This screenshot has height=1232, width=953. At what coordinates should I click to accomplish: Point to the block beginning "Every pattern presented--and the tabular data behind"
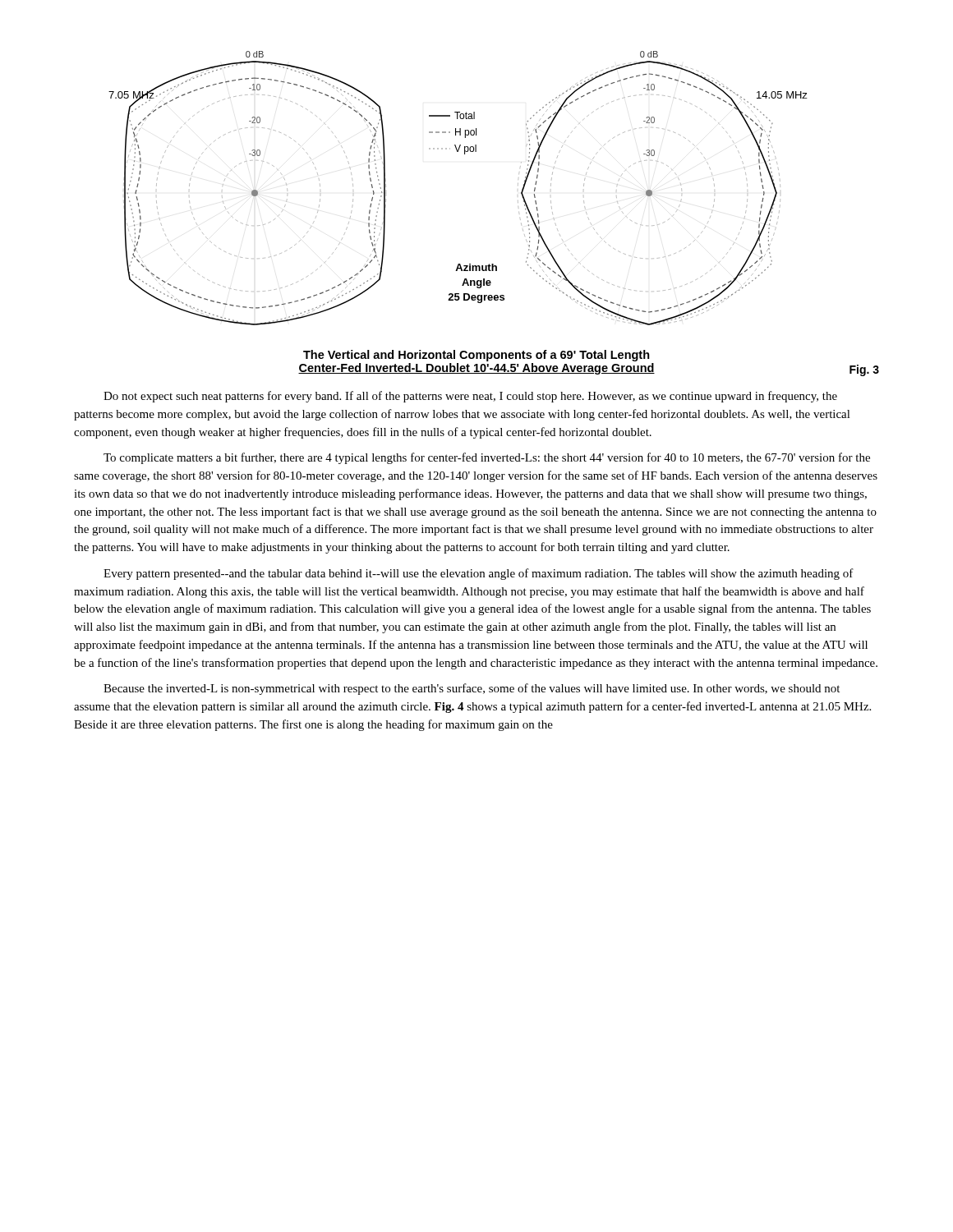tap(476, 618)
